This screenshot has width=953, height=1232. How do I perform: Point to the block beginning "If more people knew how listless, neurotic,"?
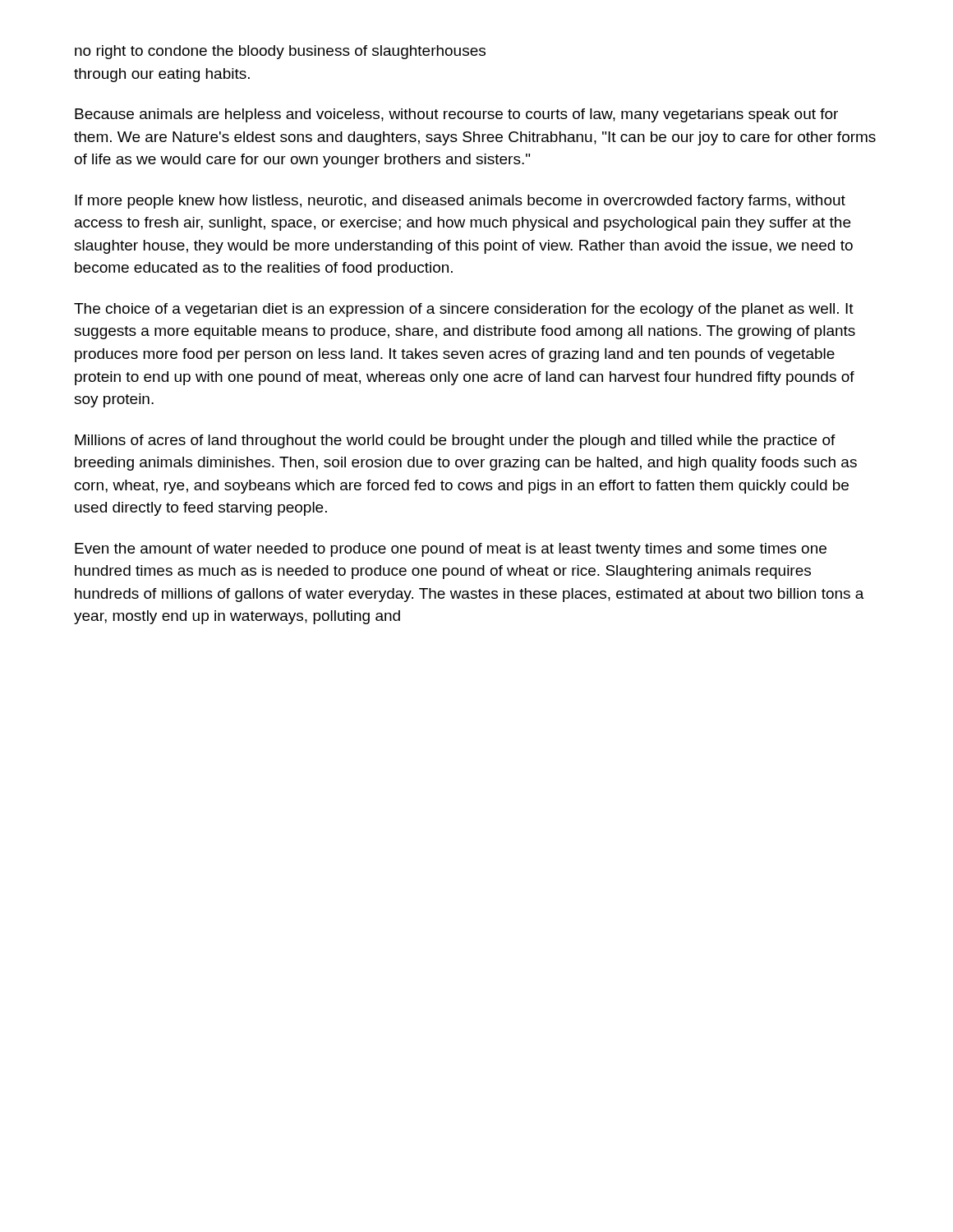click(464, 234)
